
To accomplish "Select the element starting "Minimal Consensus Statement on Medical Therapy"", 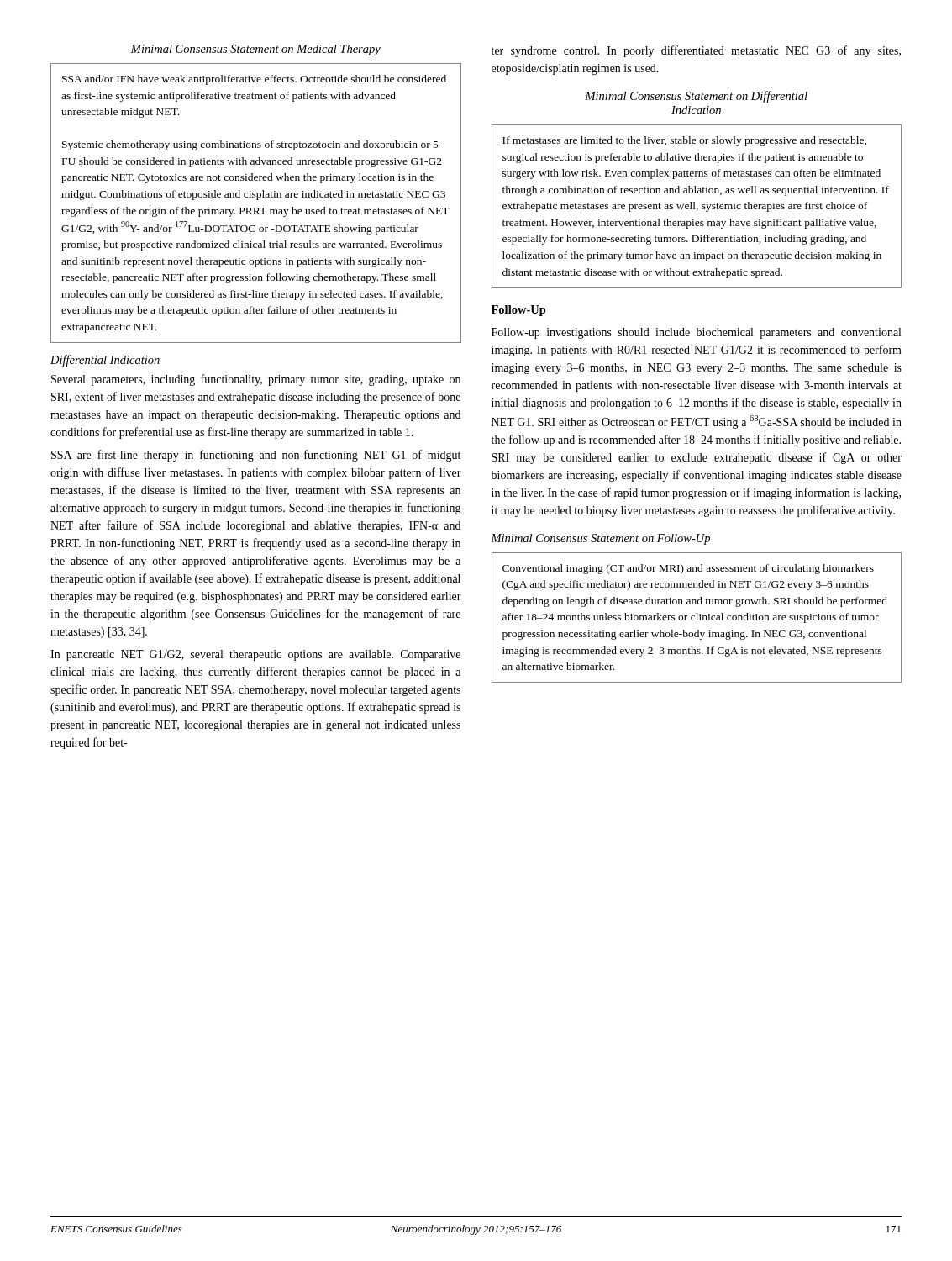I will pyautogui.click(x=256, y=49).
